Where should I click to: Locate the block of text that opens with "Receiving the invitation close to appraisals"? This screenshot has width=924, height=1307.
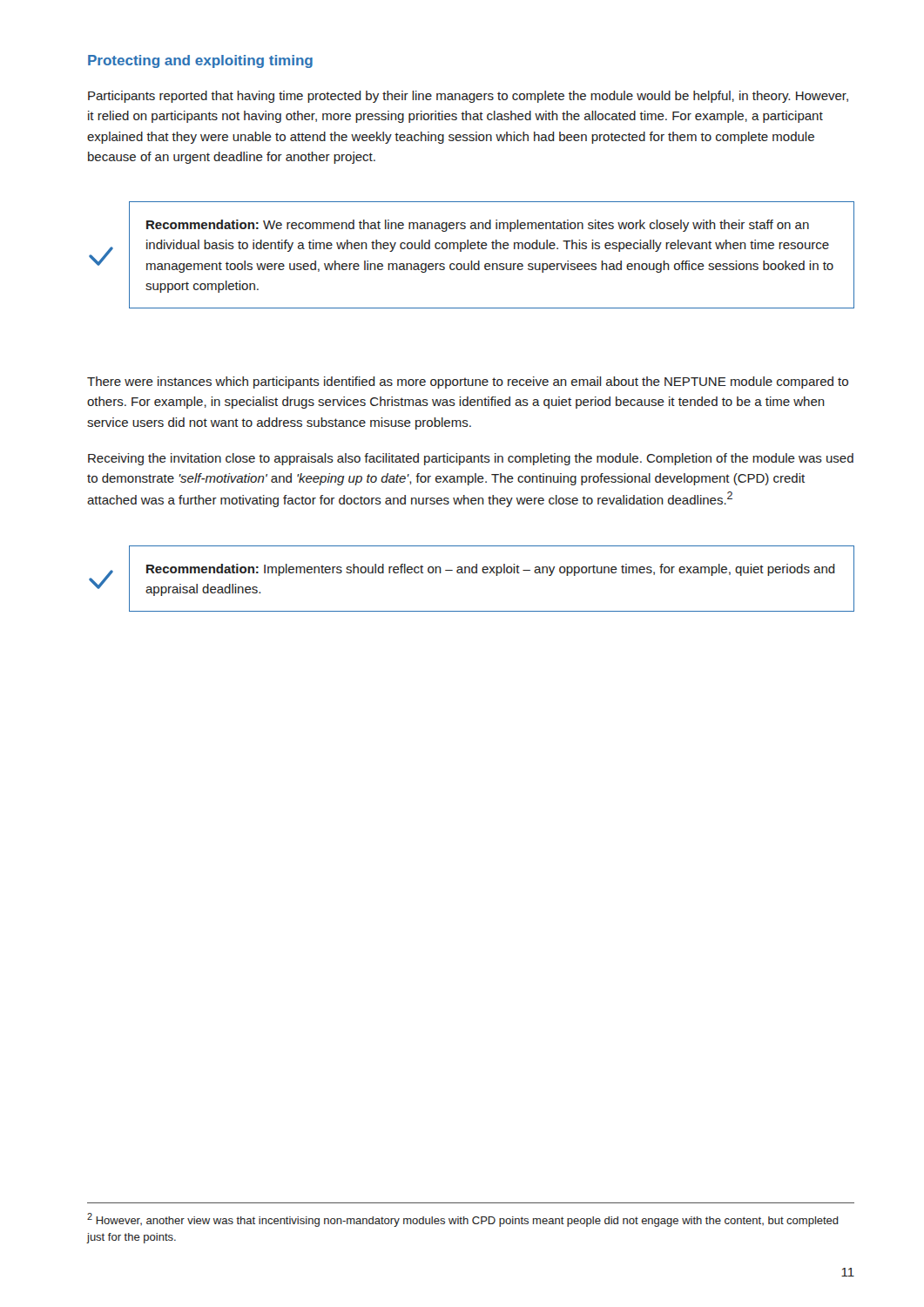tap(471, 479)
